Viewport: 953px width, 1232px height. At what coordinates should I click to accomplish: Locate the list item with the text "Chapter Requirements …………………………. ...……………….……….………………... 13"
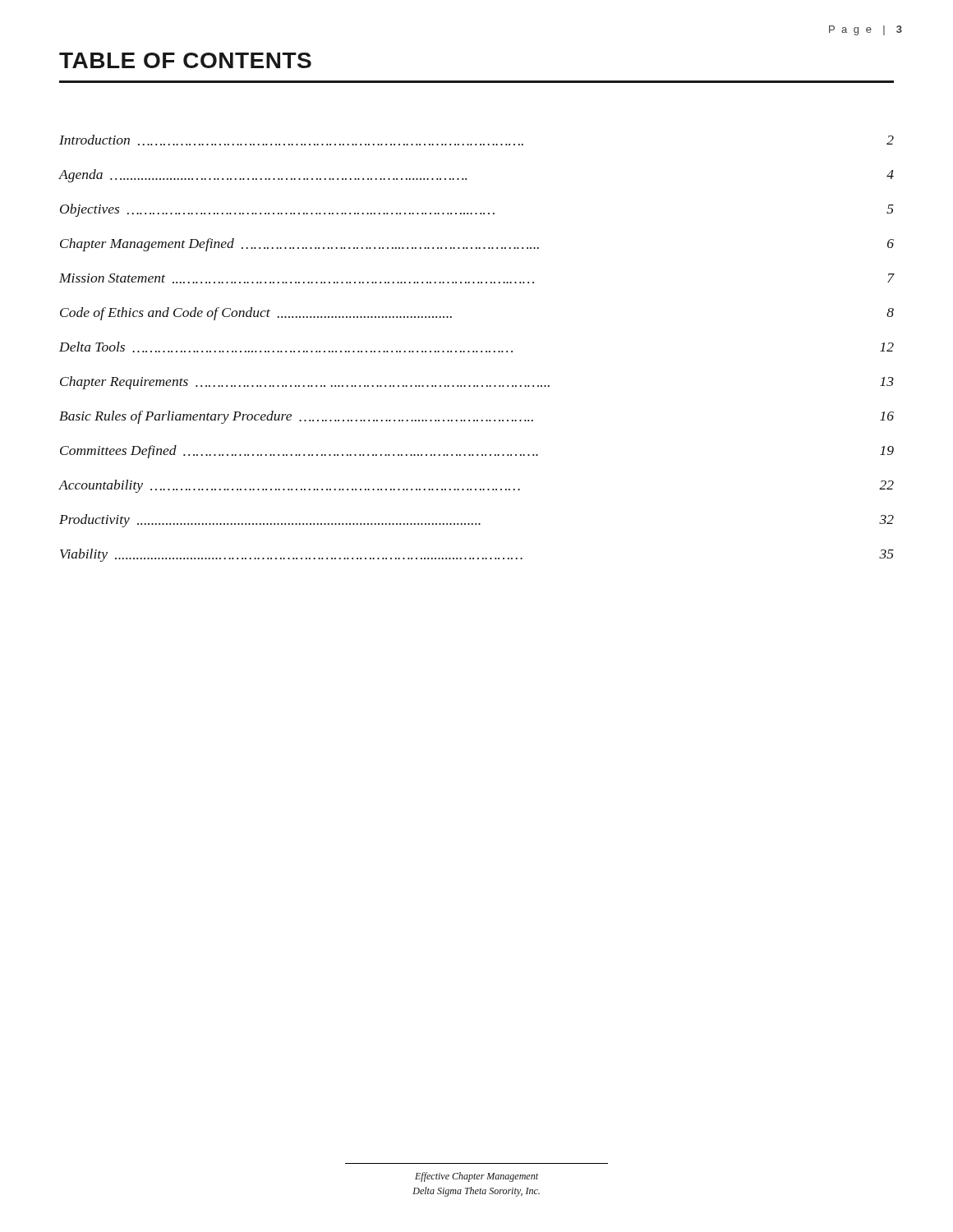pos(476,382)
